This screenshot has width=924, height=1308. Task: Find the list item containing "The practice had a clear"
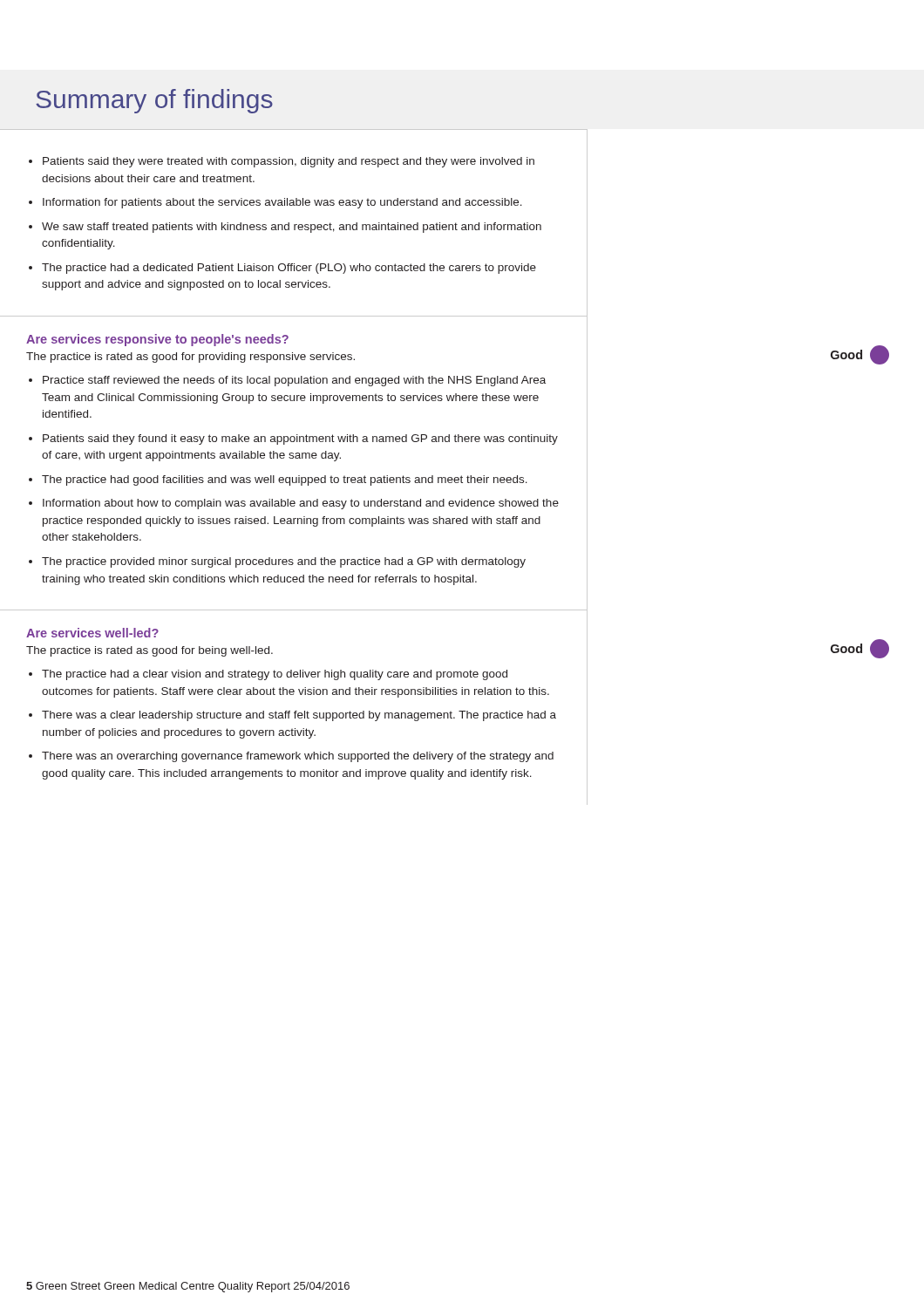pos(296,682)
